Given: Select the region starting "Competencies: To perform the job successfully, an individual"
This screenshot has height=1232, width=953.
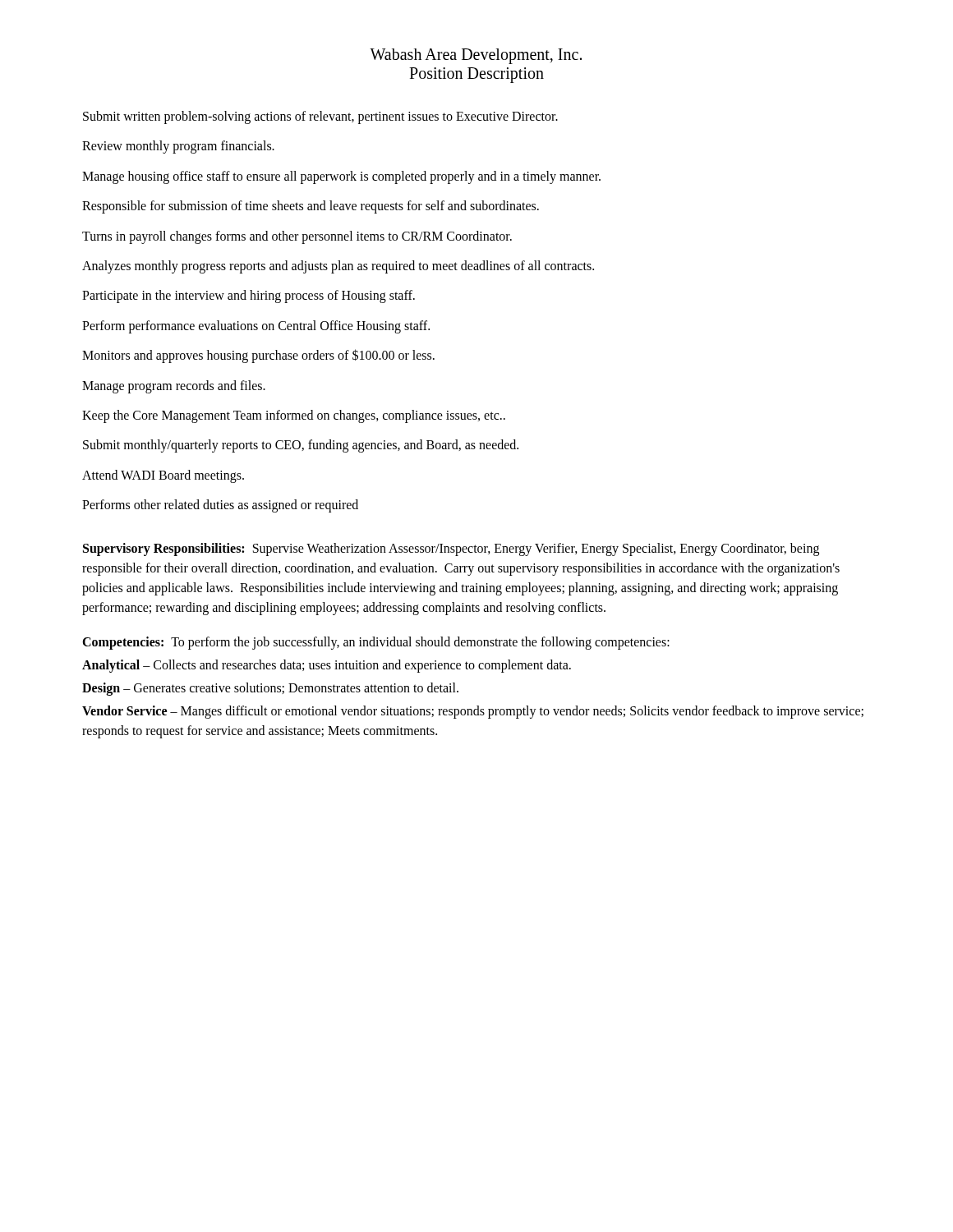Looking at the screenshot, I should pos(376,643).
